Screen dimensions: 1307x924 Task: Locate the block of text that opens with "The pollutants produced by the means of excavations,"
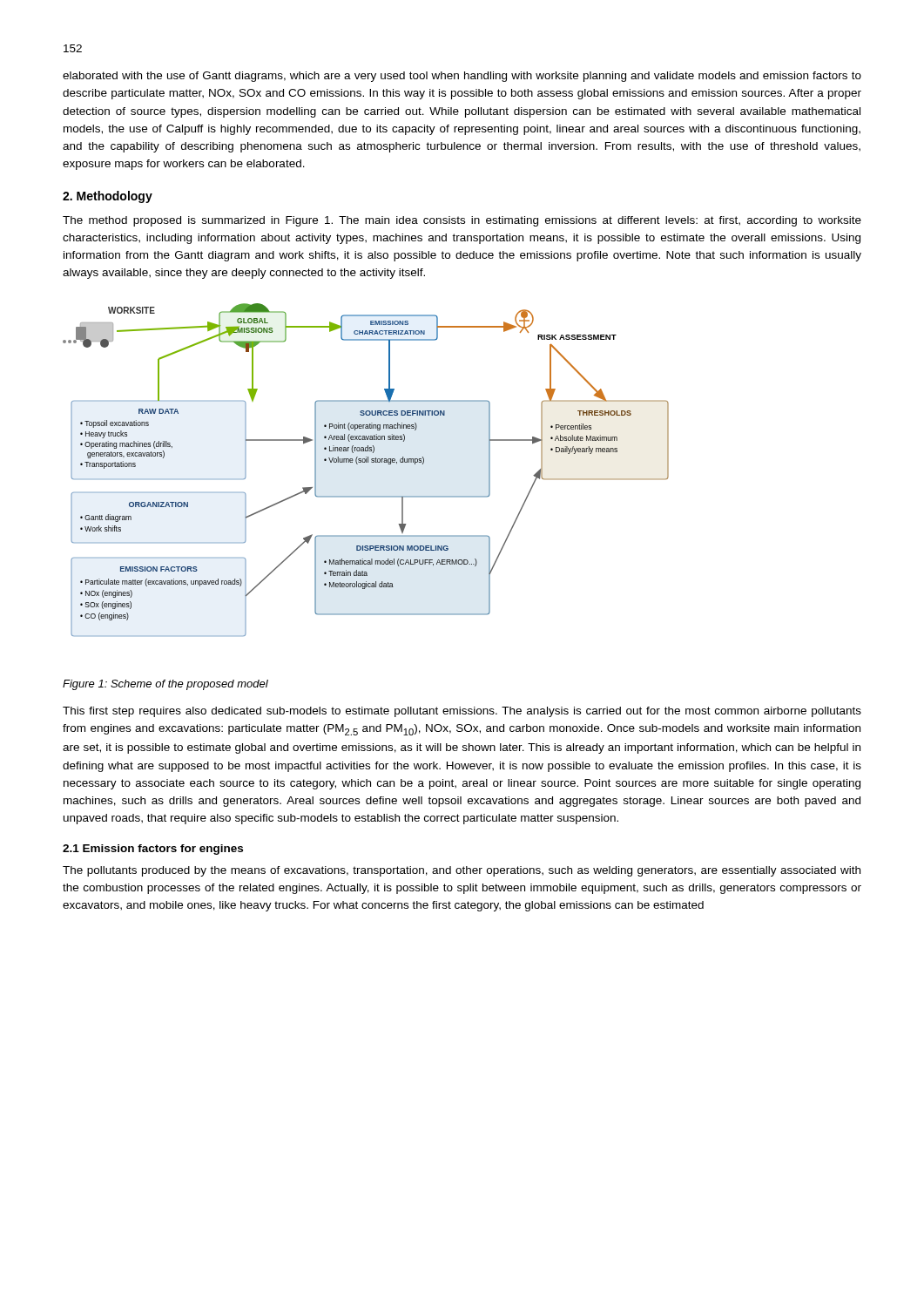click(462, 888)
